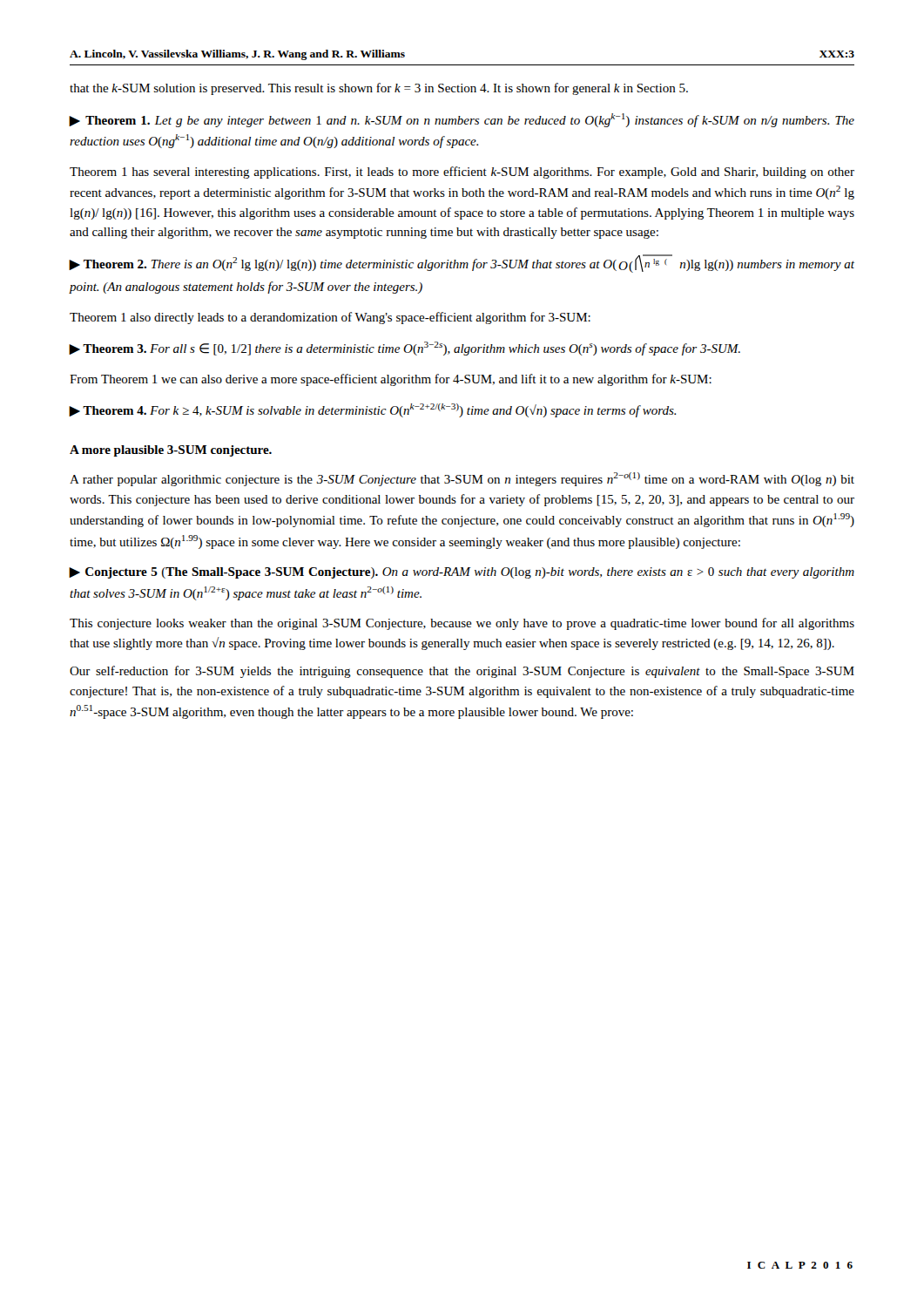Click on the text block starting "that the k-SUM solution is"
924x1307 pixels.
pos(379,88)
